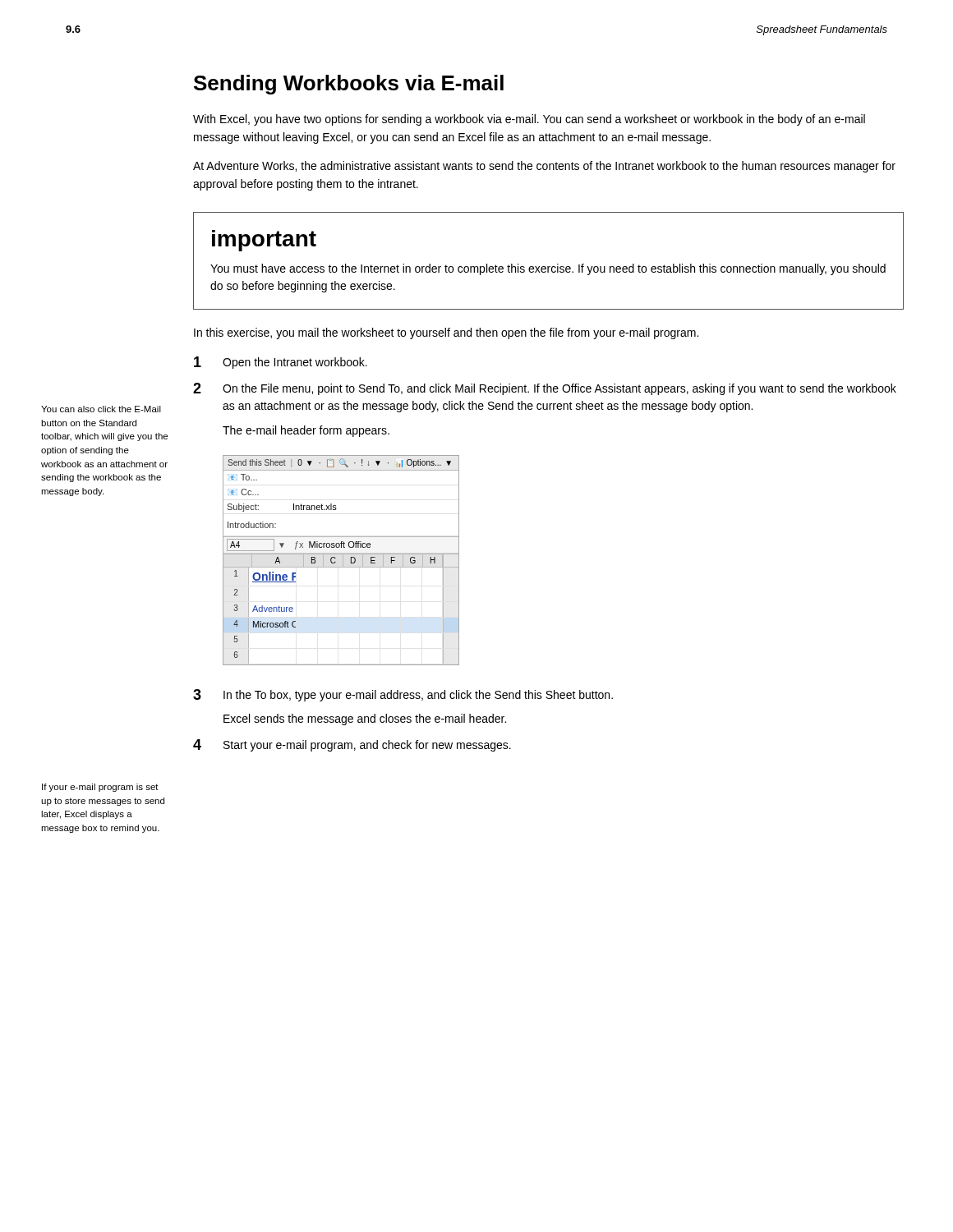The image size is (953, 1232).
Task: Click on the screenshot
Action: click(340, 560)
